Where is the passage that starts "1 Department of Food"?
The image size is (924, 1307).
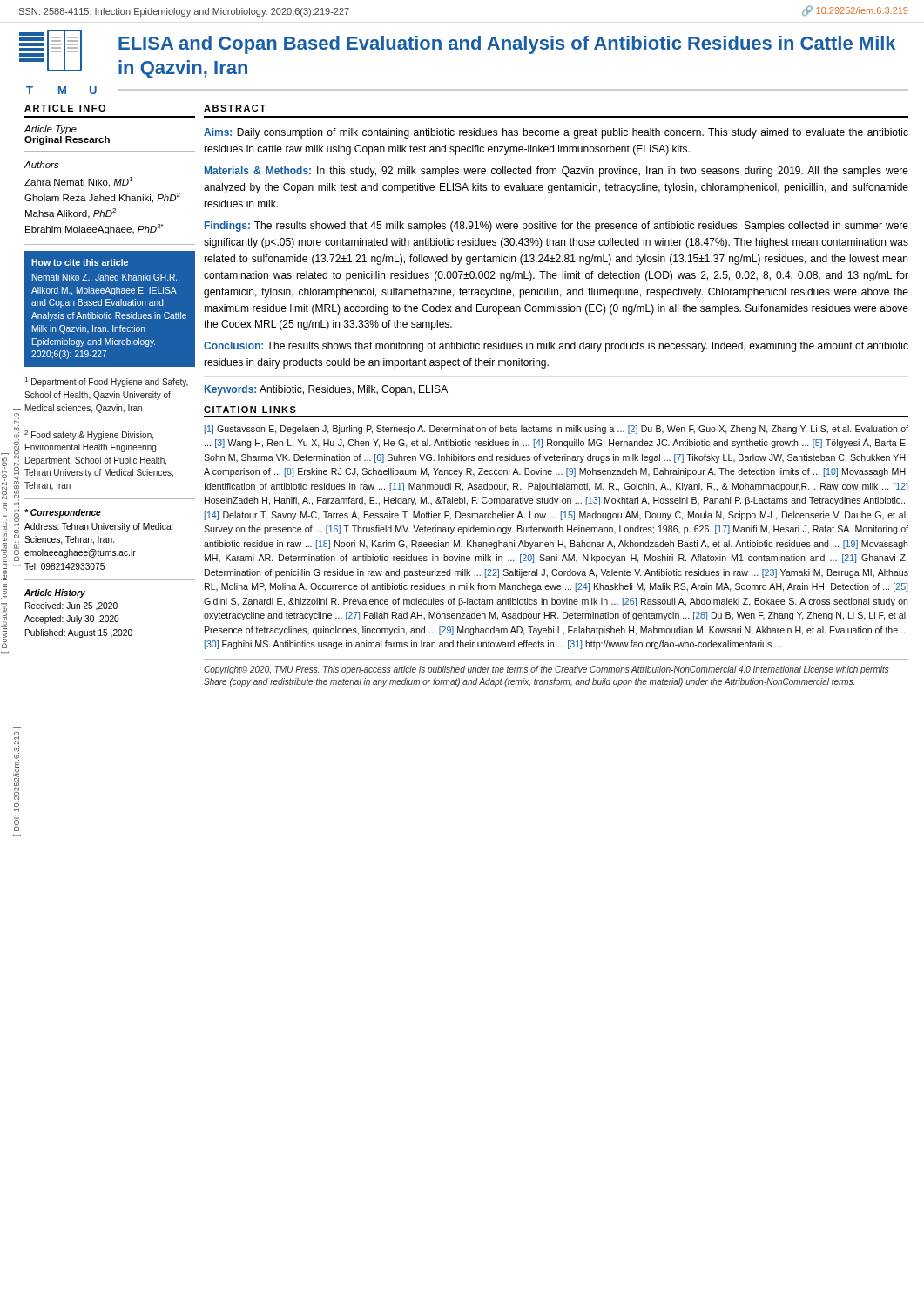click(x=106, y=433)
